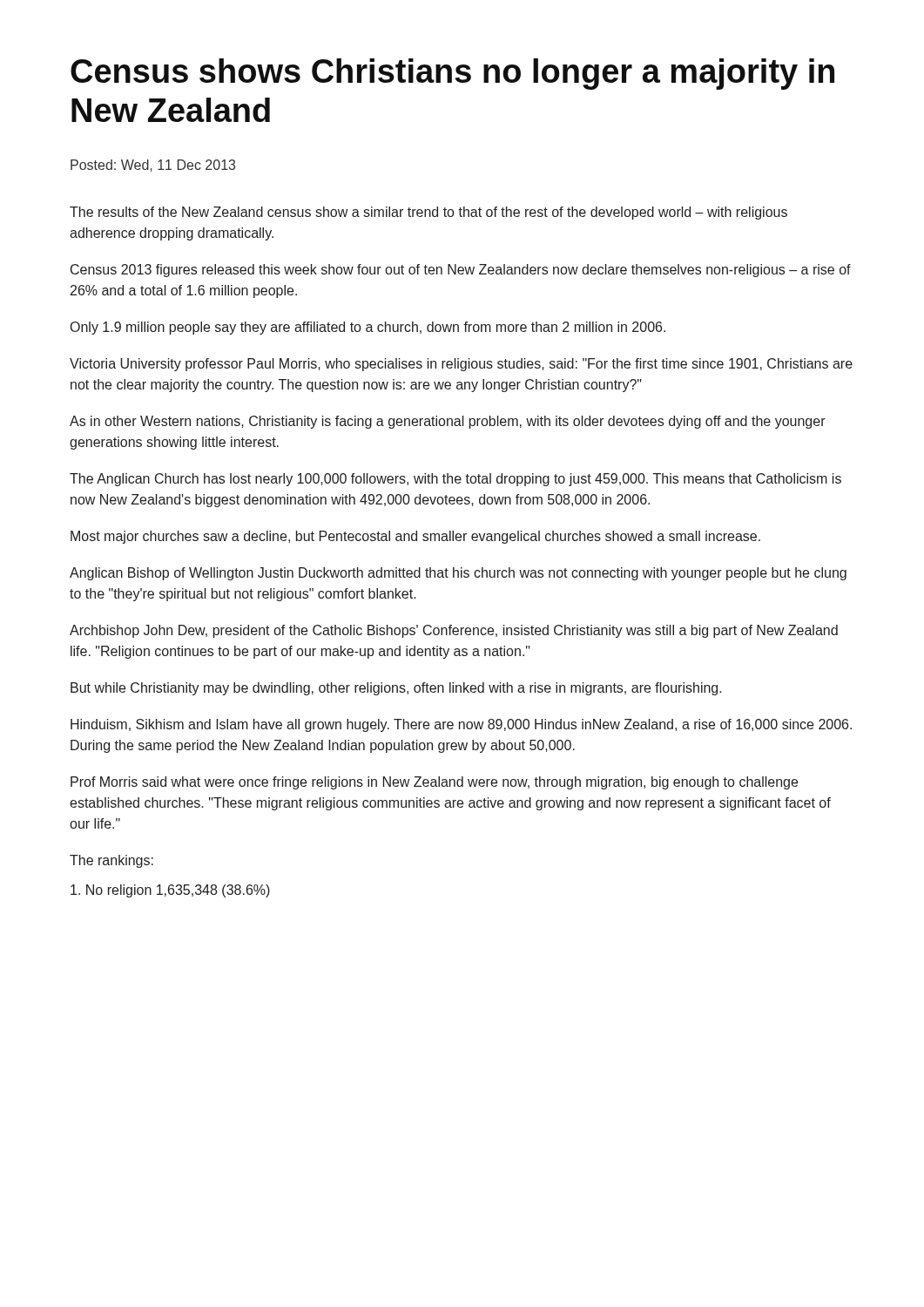Screen dimensions: 1307x924
Task: Navigate to the region starting "Anglican Bishop of Wellington Justin Duckworth admitted"
Action: 458,583
